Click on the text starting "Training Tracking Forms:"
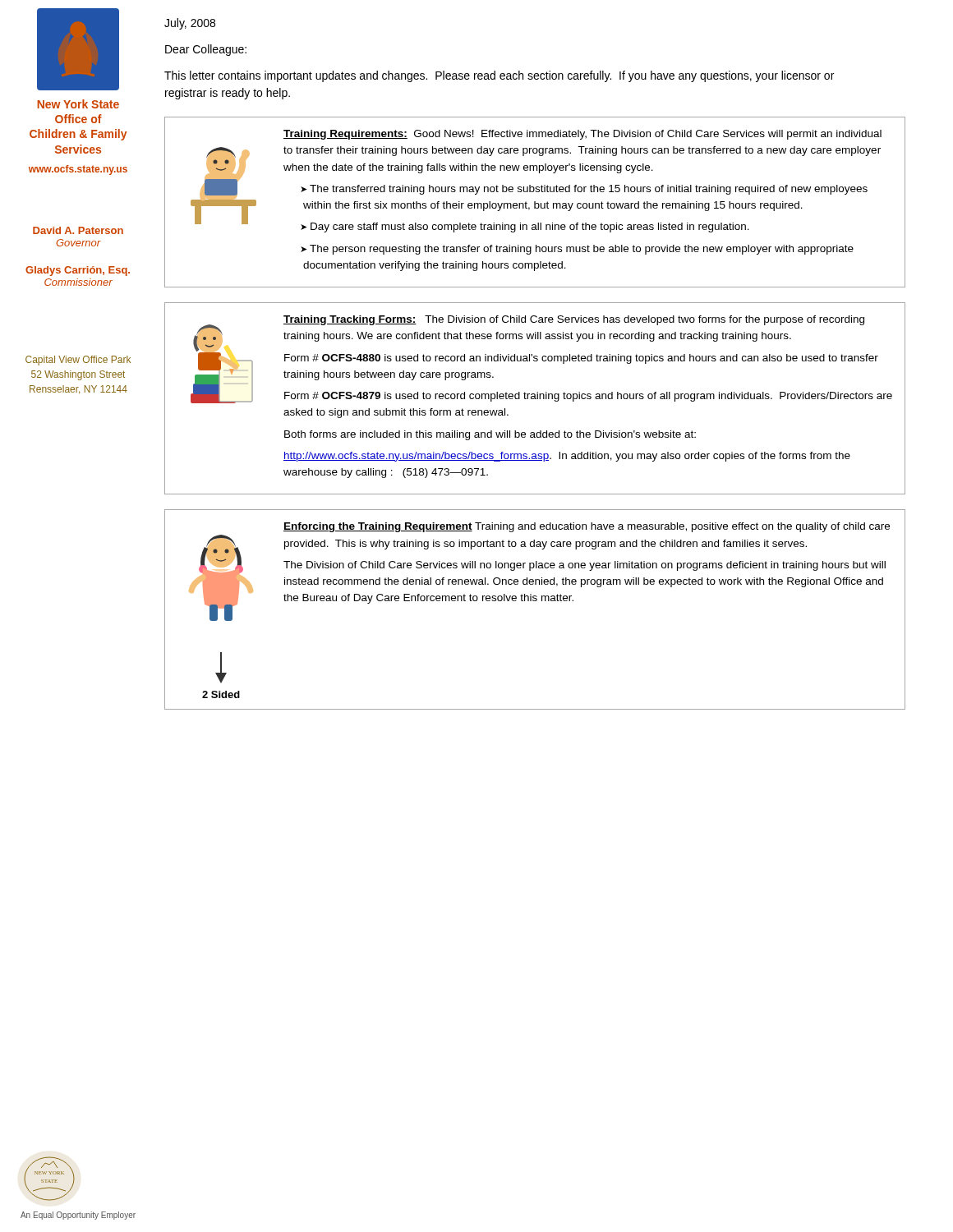Screen dimensions: 1232x953 (535, 398)
